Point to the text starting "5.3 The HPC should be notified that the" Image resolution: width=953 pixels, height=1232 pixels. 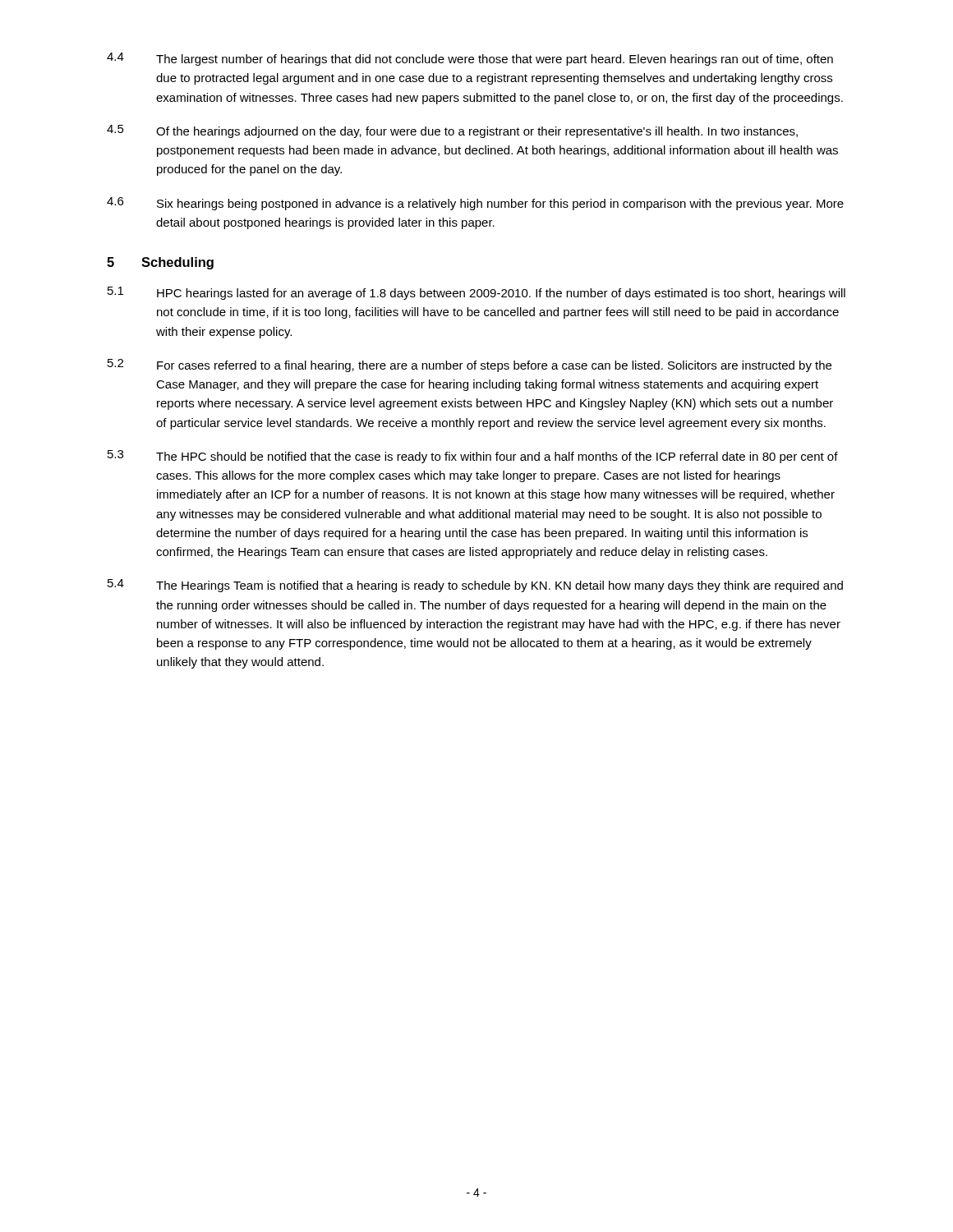[x=476, y=504]
